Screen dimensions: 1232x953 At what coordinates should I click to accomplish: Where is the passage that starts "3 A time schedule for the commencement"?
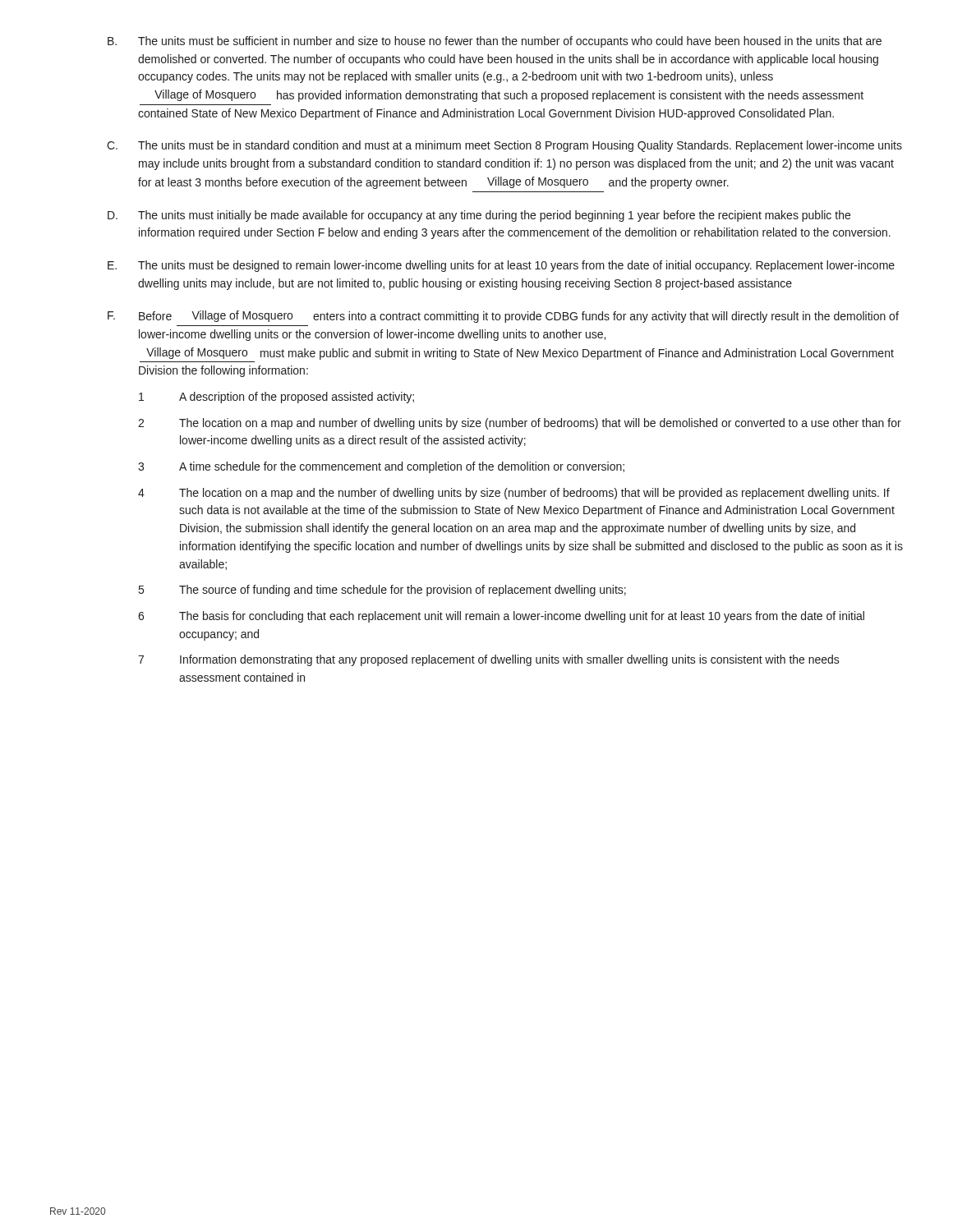pos(521,467)
